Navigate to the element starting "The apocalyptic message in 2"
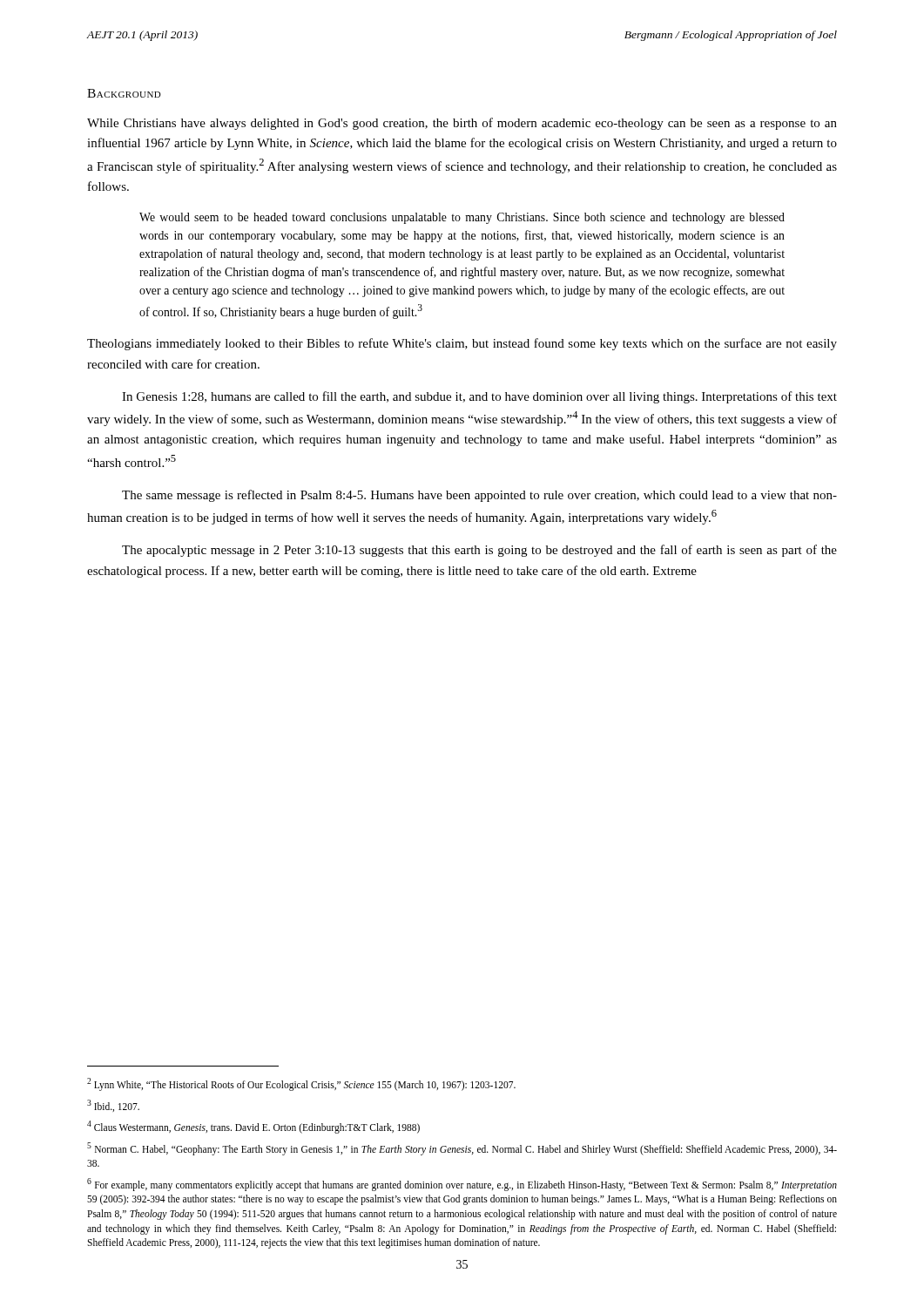This screenshot has height=1307, width=924. (462, 560)
